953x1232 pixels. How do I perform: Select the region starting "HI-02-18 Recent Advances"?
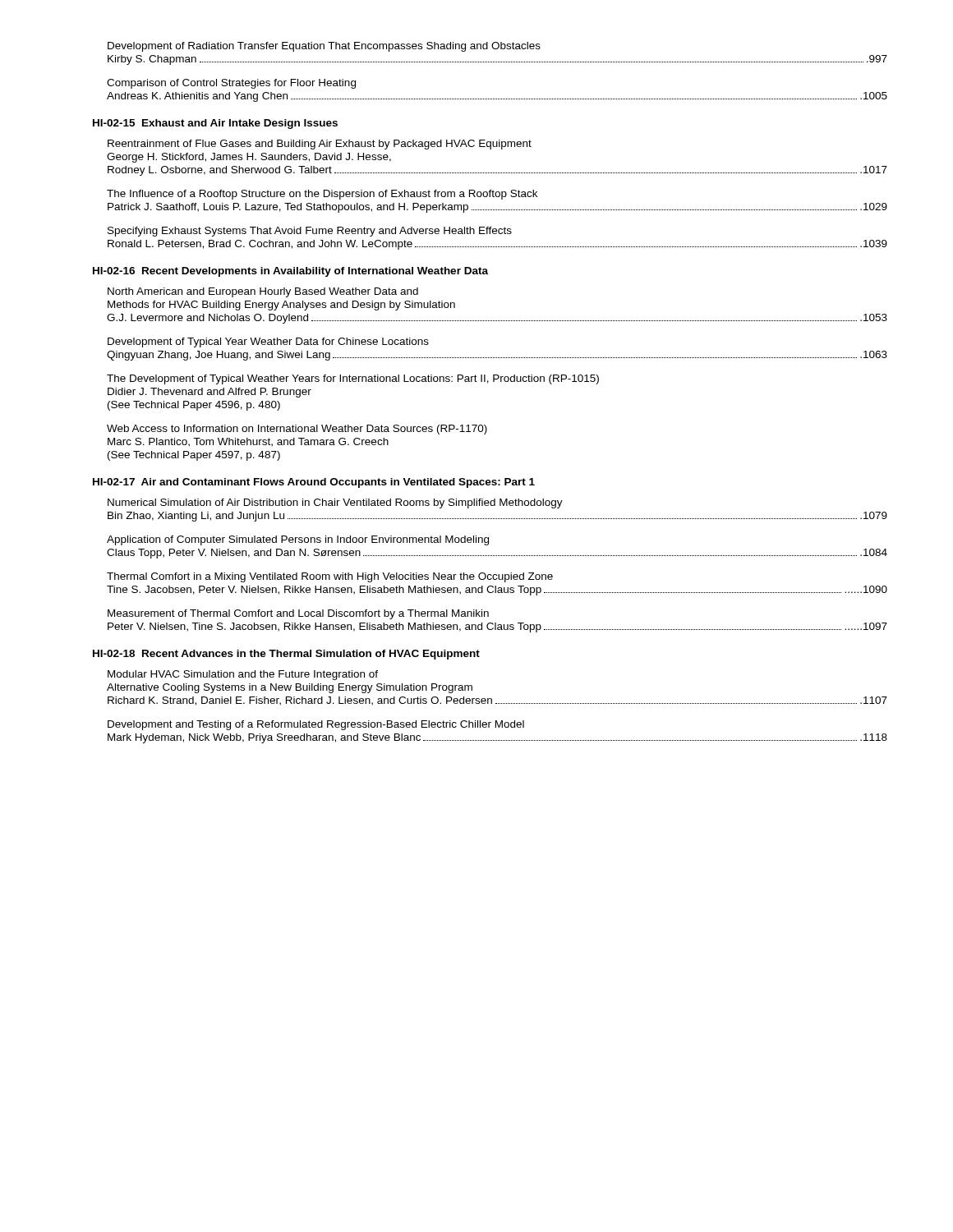coord(286,653)
